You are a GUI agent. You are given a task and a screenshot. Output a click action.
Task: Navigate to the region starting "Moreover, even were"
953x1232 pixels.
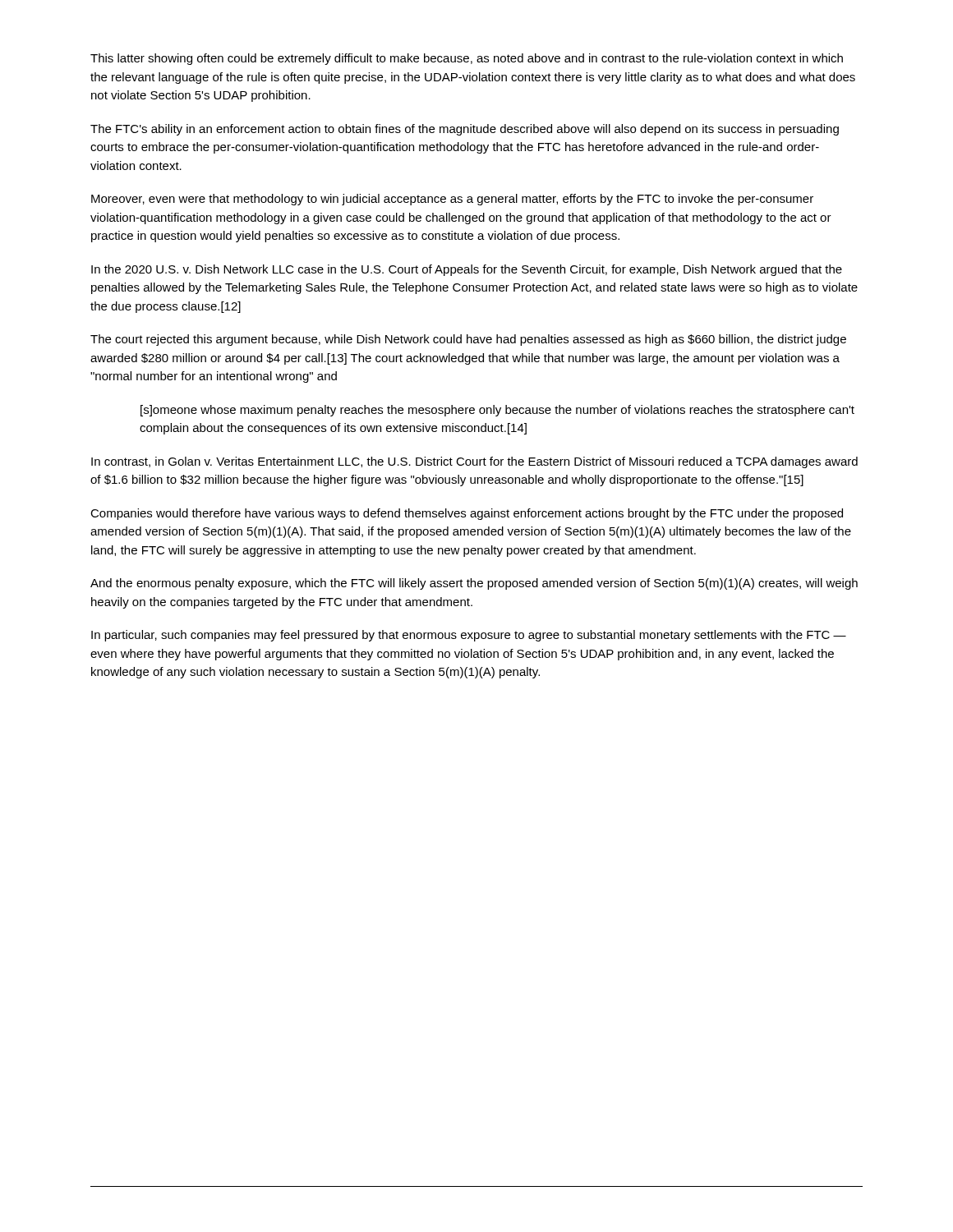pos(461,217)
